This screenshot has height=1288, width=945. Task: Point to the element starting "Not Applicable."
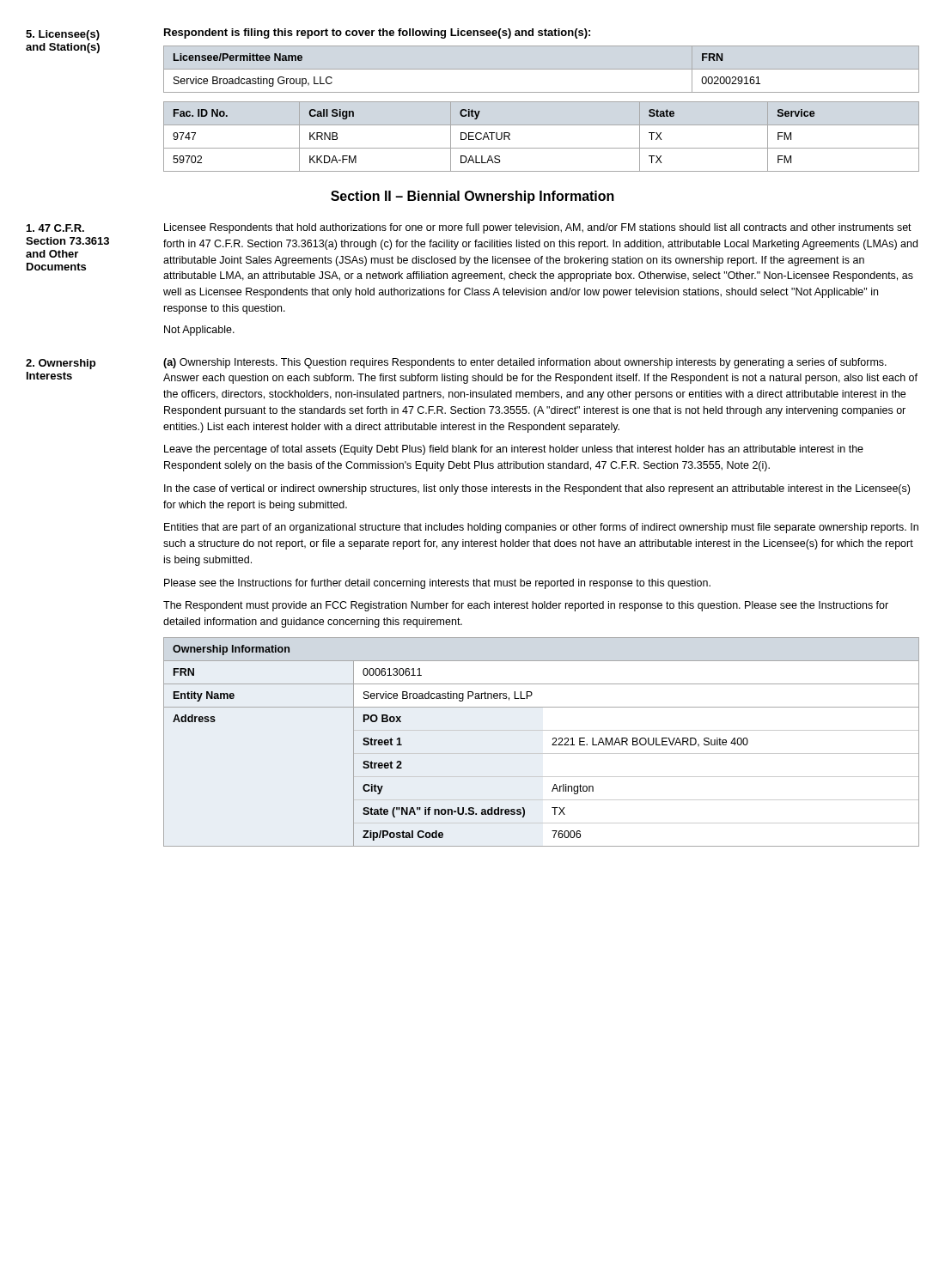[199, 329]
